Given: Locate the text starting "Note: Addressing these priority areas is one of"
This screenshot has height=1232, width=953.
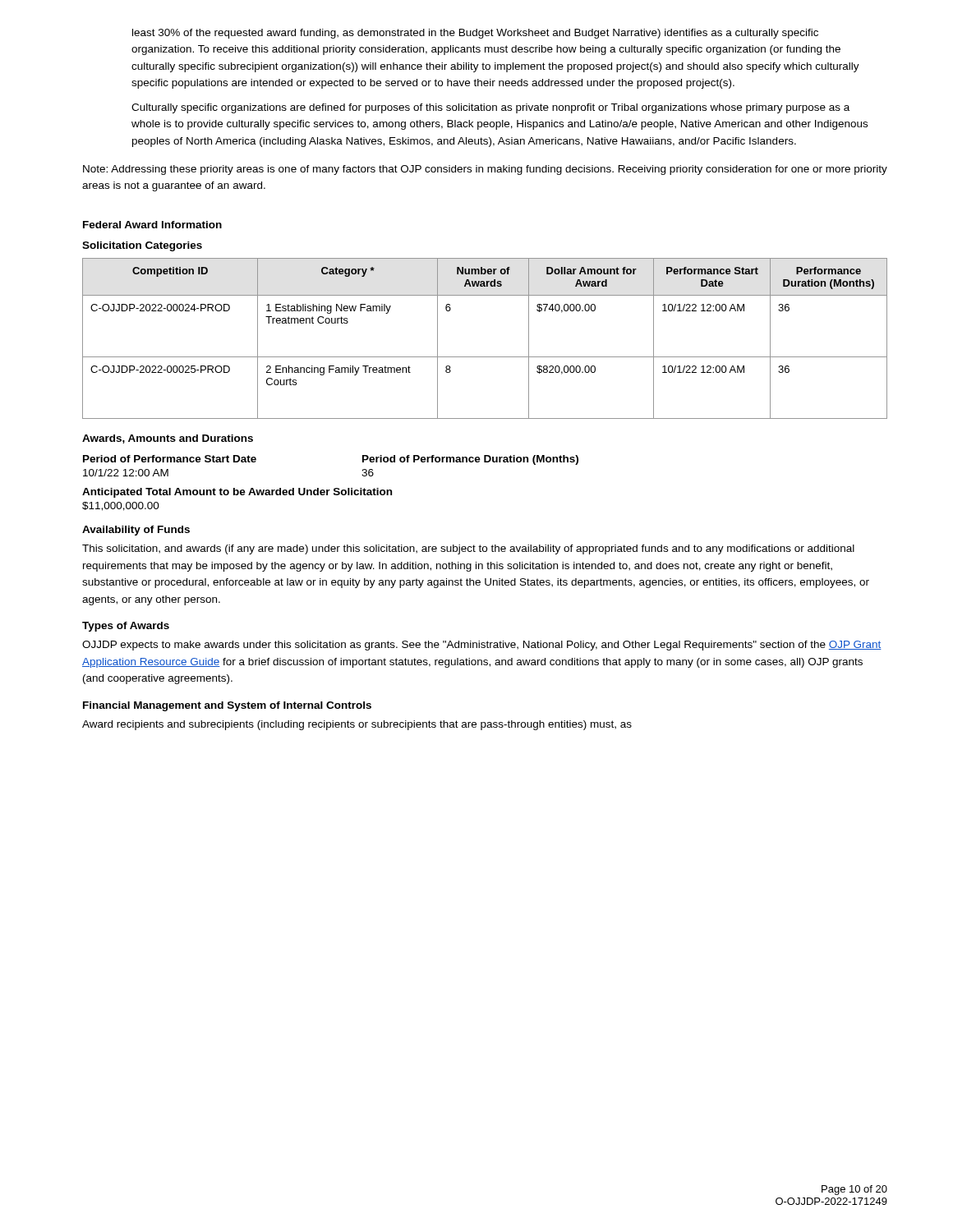Looking at the screenshot, I should click(485, 177).
